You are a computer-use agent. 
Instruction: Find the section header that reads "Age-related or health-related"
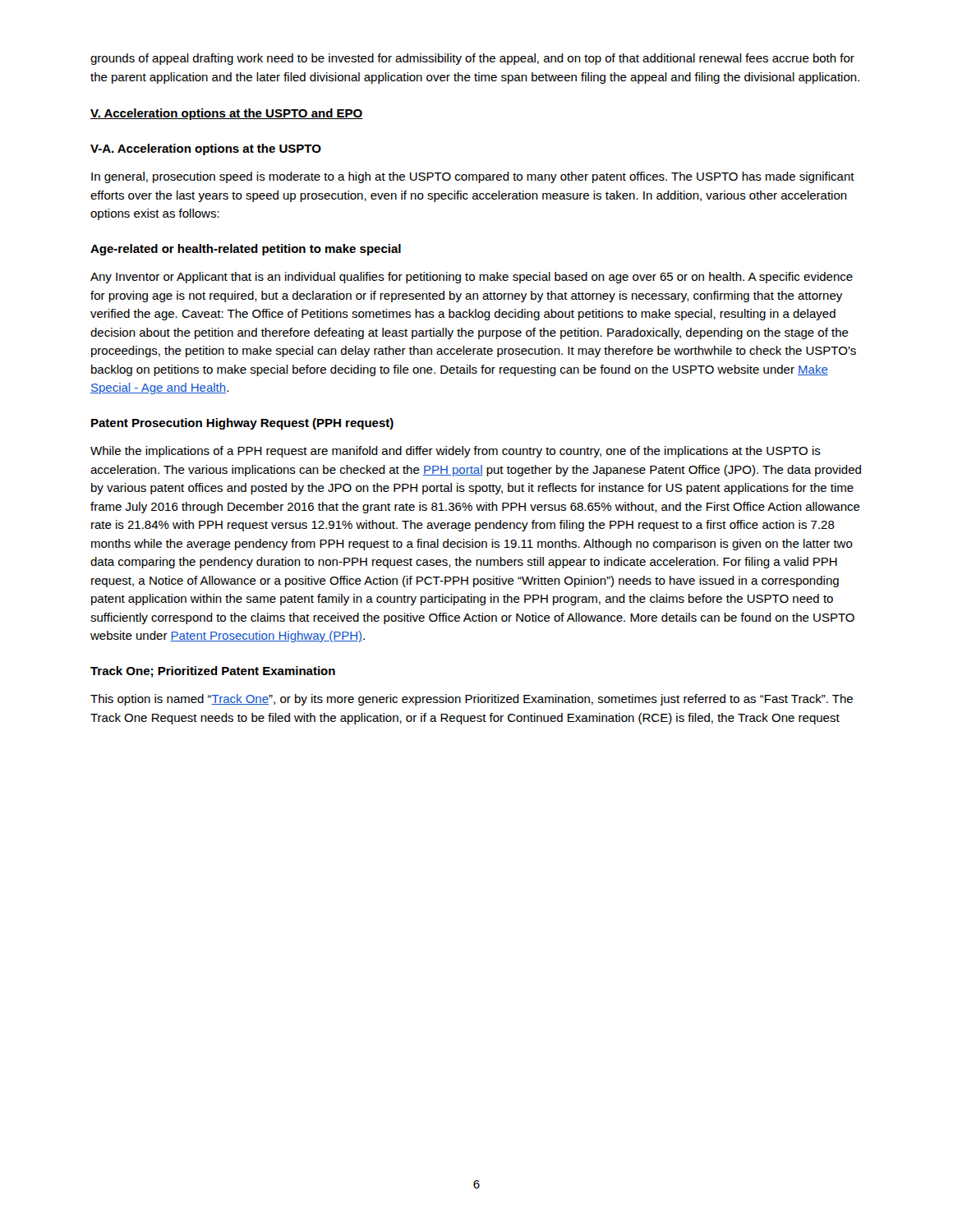point(246,248)
